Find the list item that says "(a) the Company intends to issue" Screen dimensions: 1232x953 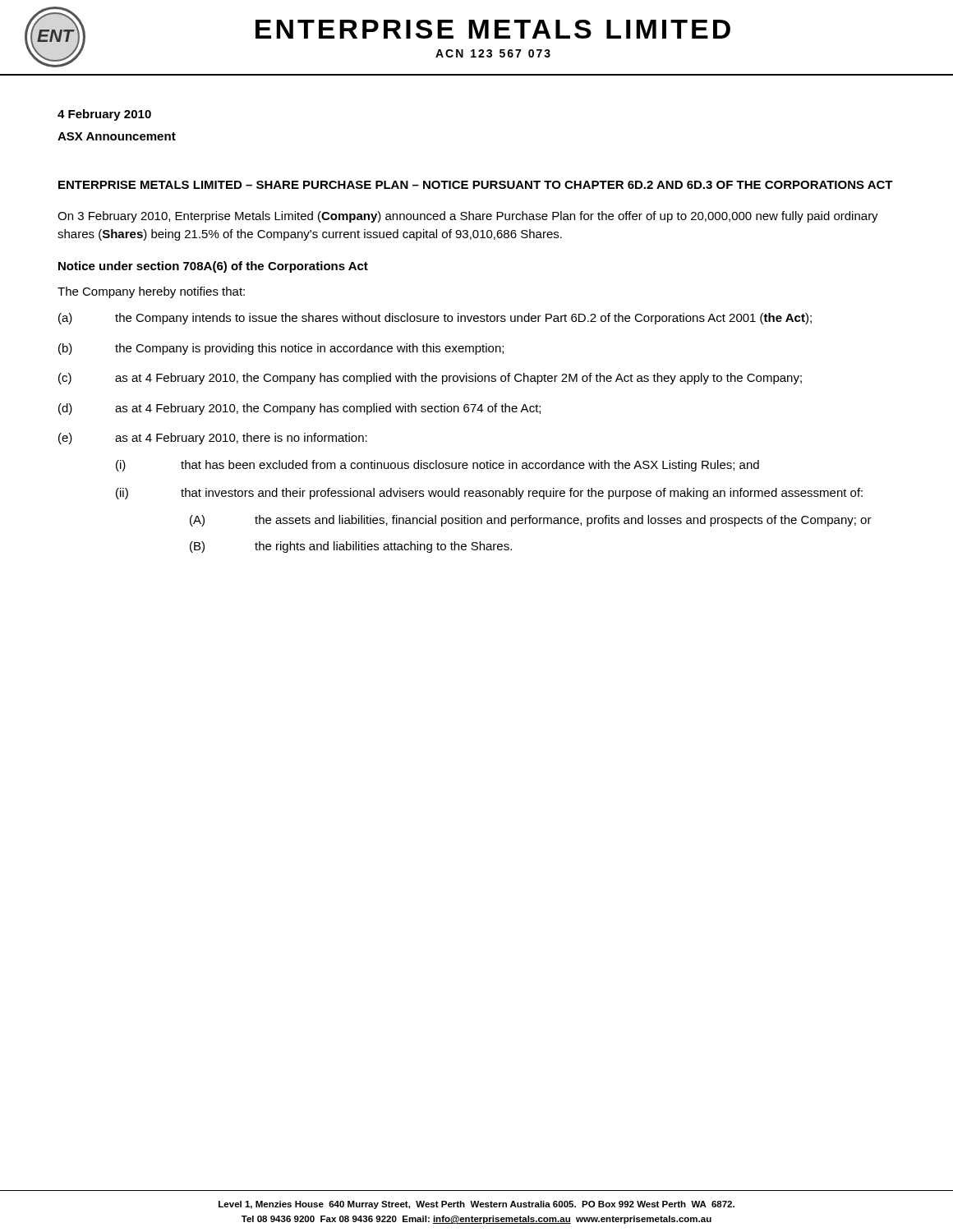pyautogui.click(x=476, y=318)
